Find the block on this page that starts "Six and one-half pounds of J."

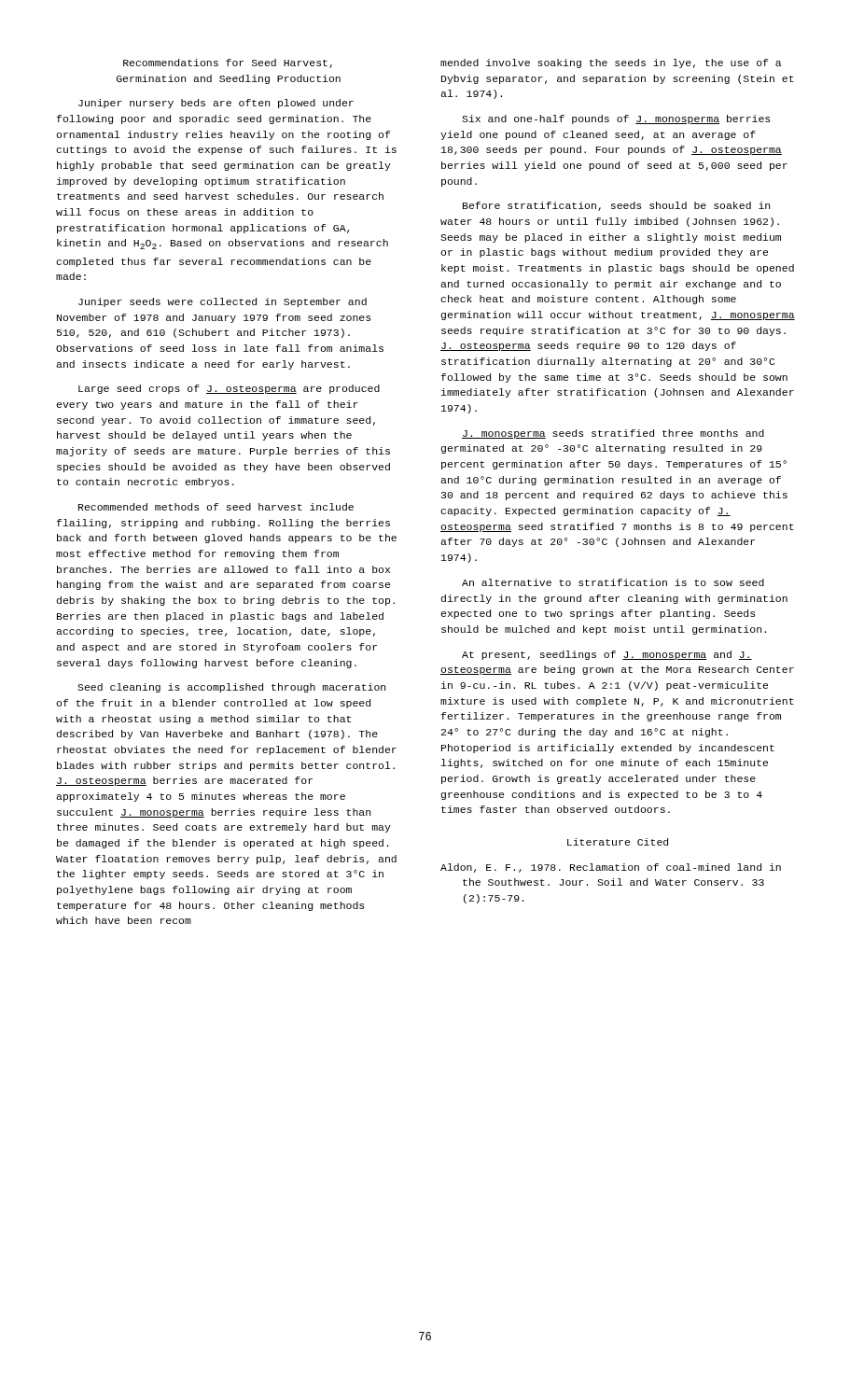618,151
